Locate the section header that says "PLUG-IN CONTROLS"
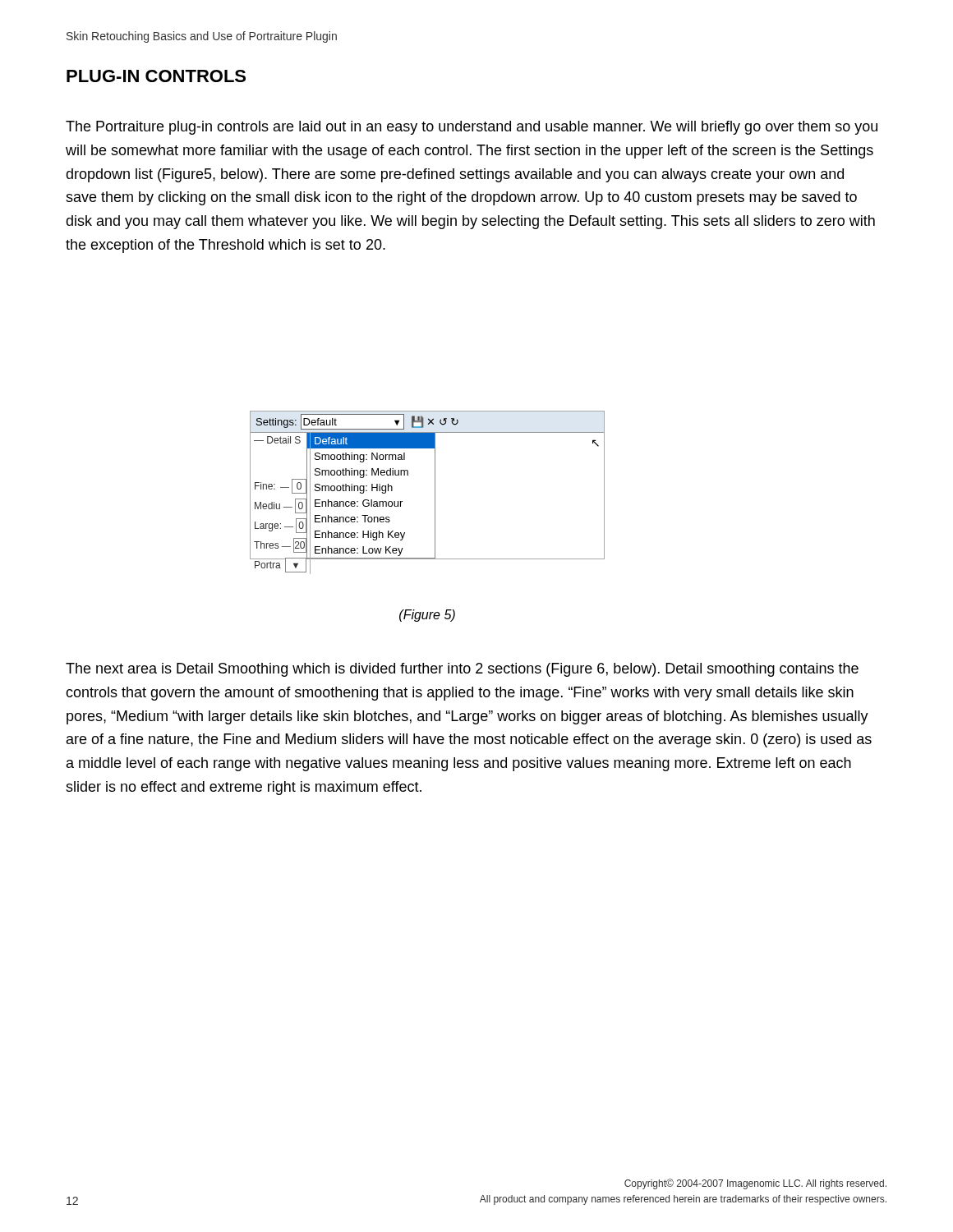 coord(156,76)
